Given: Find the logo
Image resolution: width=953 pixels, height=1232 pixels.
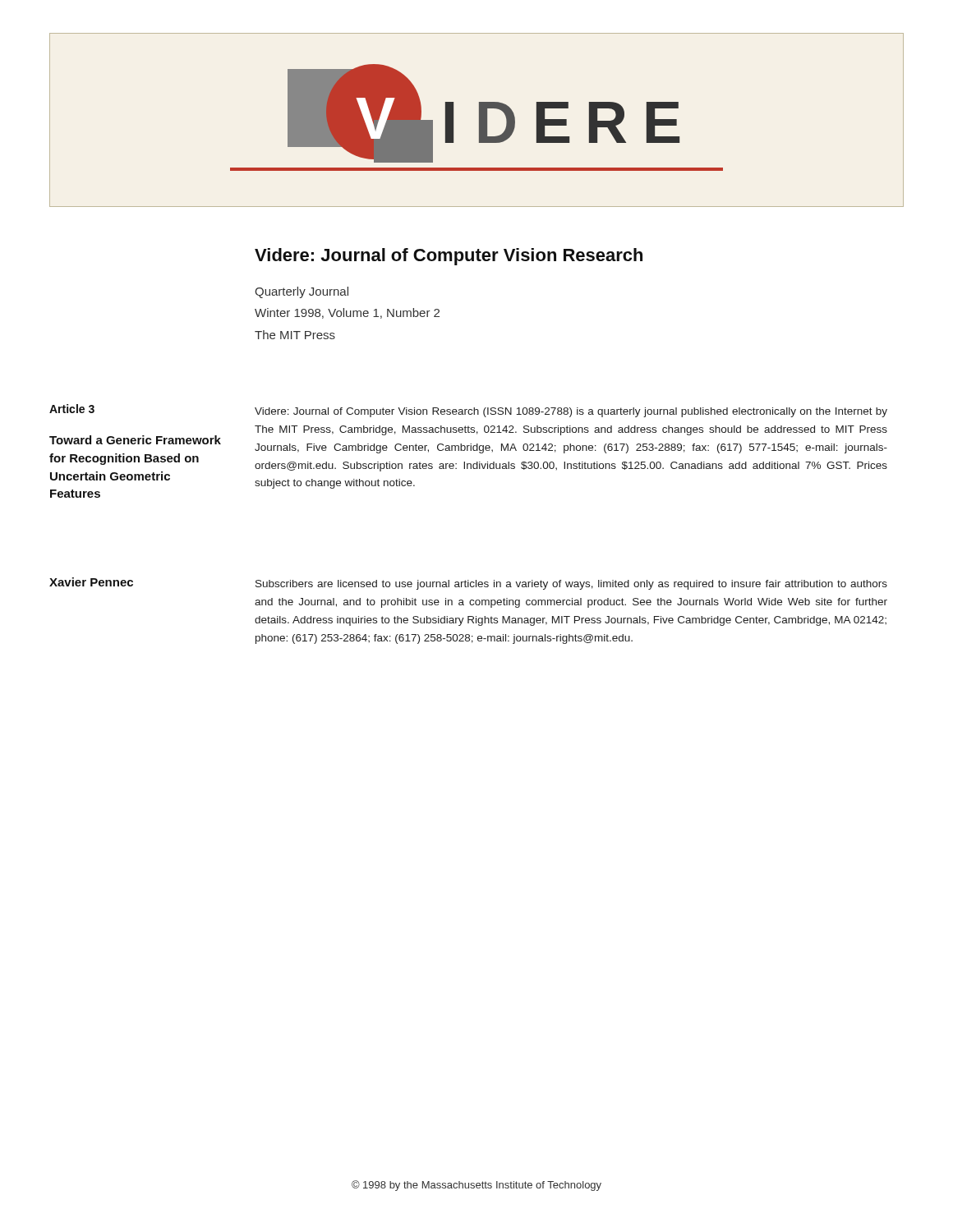Looking at the screenshot, I should (x=476, y=120).
